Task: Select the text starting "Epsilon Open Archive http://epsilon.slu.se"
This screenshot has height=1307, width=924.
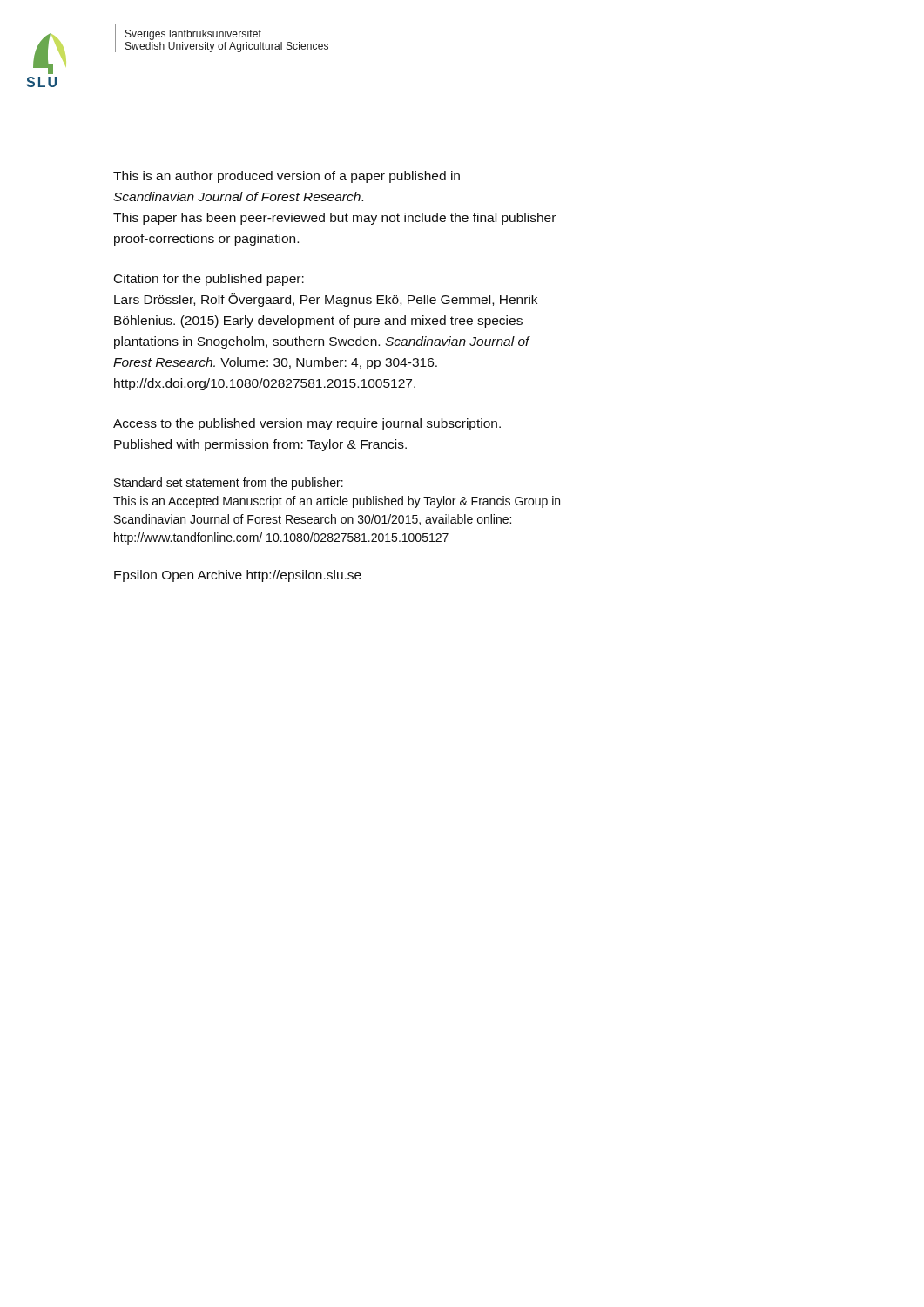Action: coord(238,576)
